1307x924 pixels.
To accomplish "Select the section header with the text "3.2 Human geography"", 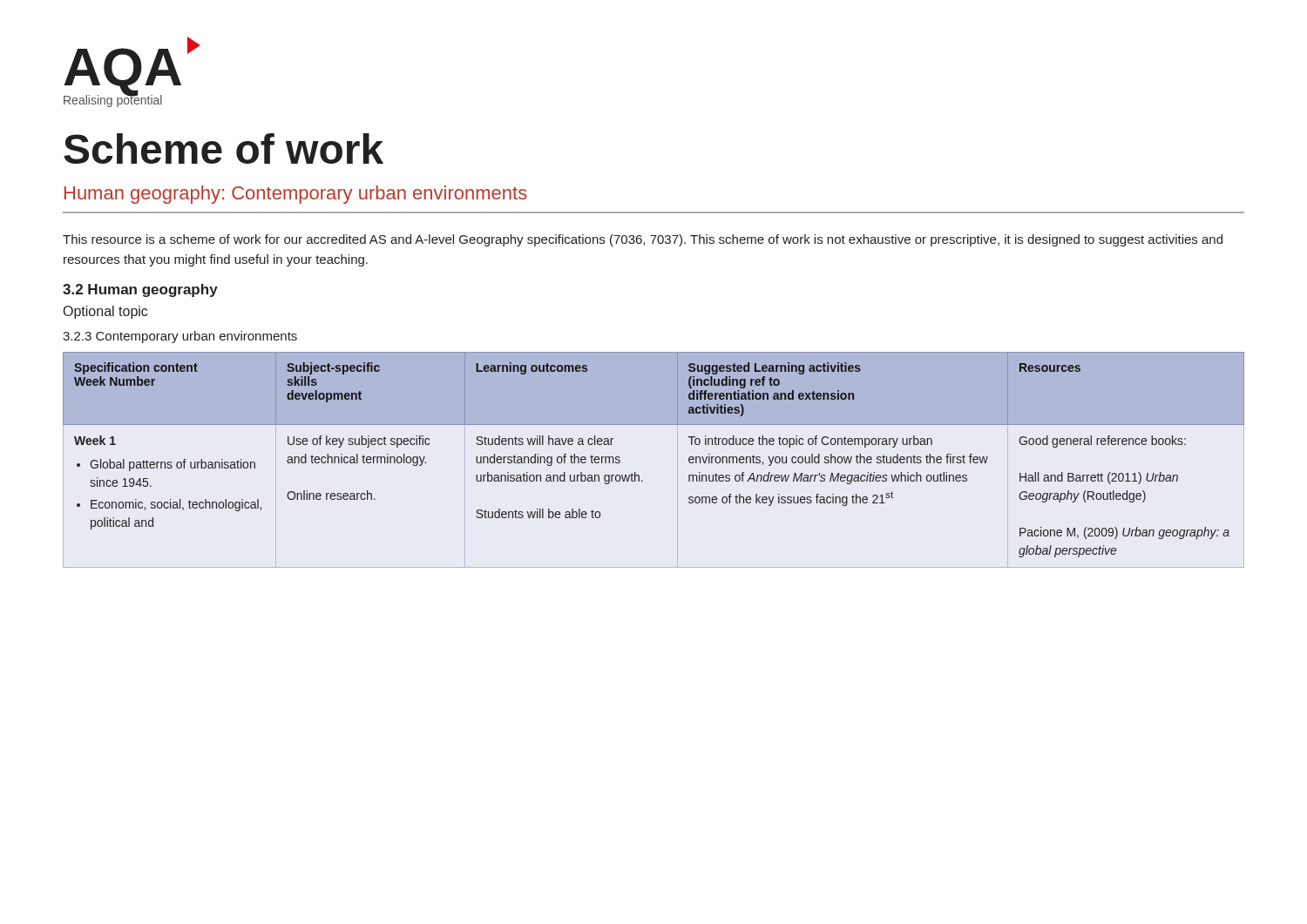I will [140, 290].
